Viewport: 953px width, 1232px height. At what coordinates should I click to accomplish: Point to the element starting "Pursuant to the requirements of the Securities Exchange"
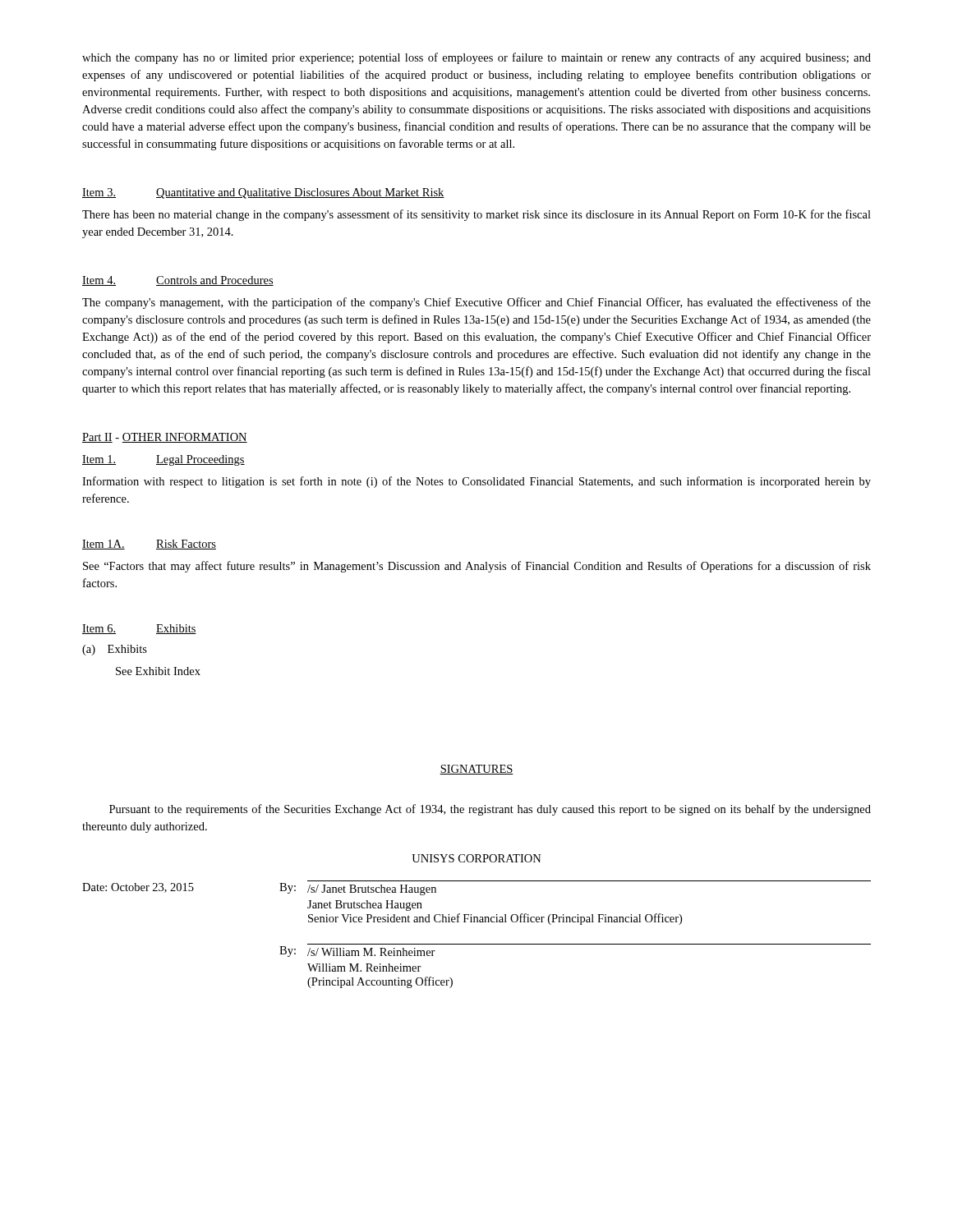[x=476, y=818]
